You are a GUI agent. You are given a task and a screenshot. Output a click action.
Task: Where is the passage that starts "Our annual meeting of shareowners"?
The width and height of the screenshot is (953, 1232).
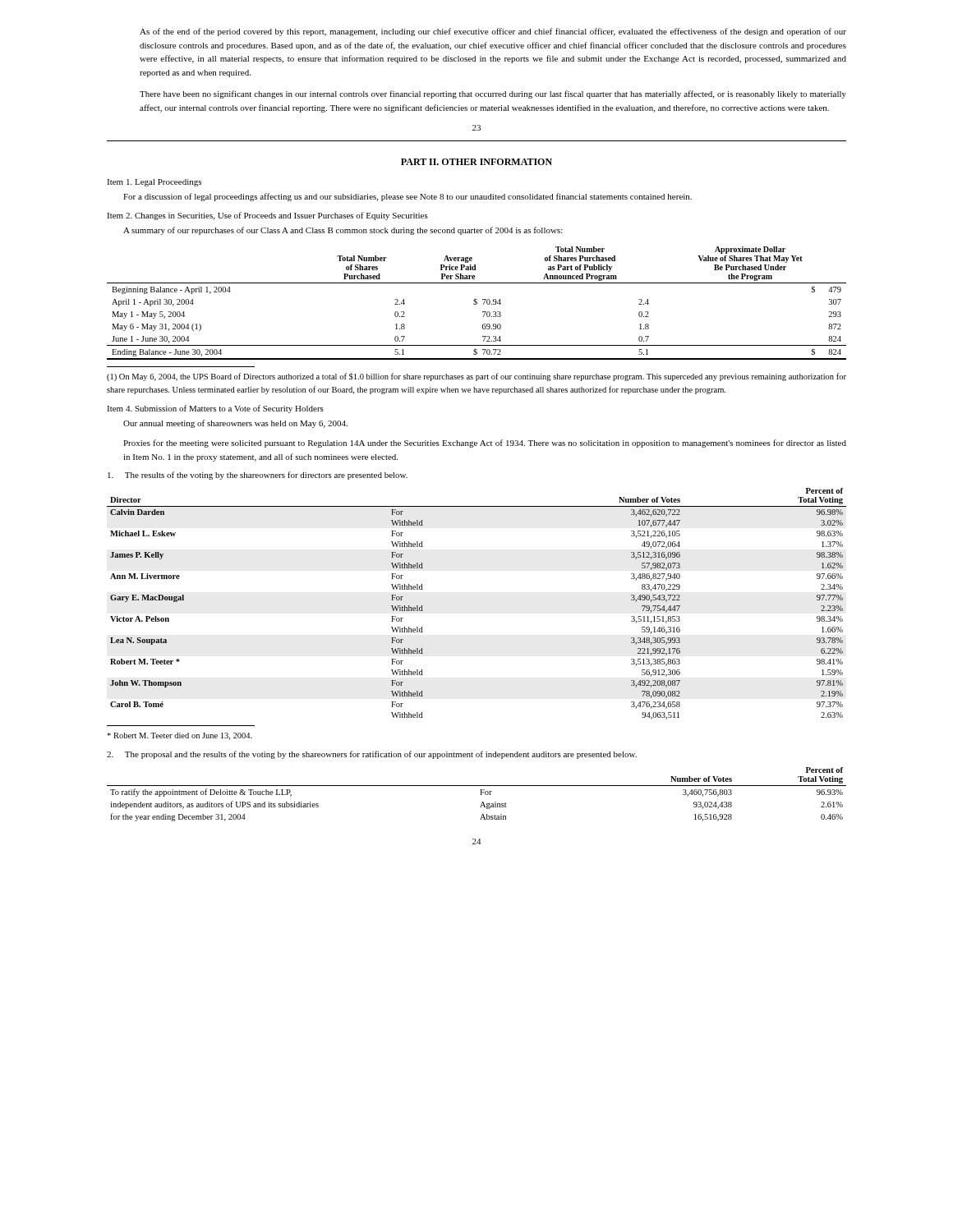[235, 424]
